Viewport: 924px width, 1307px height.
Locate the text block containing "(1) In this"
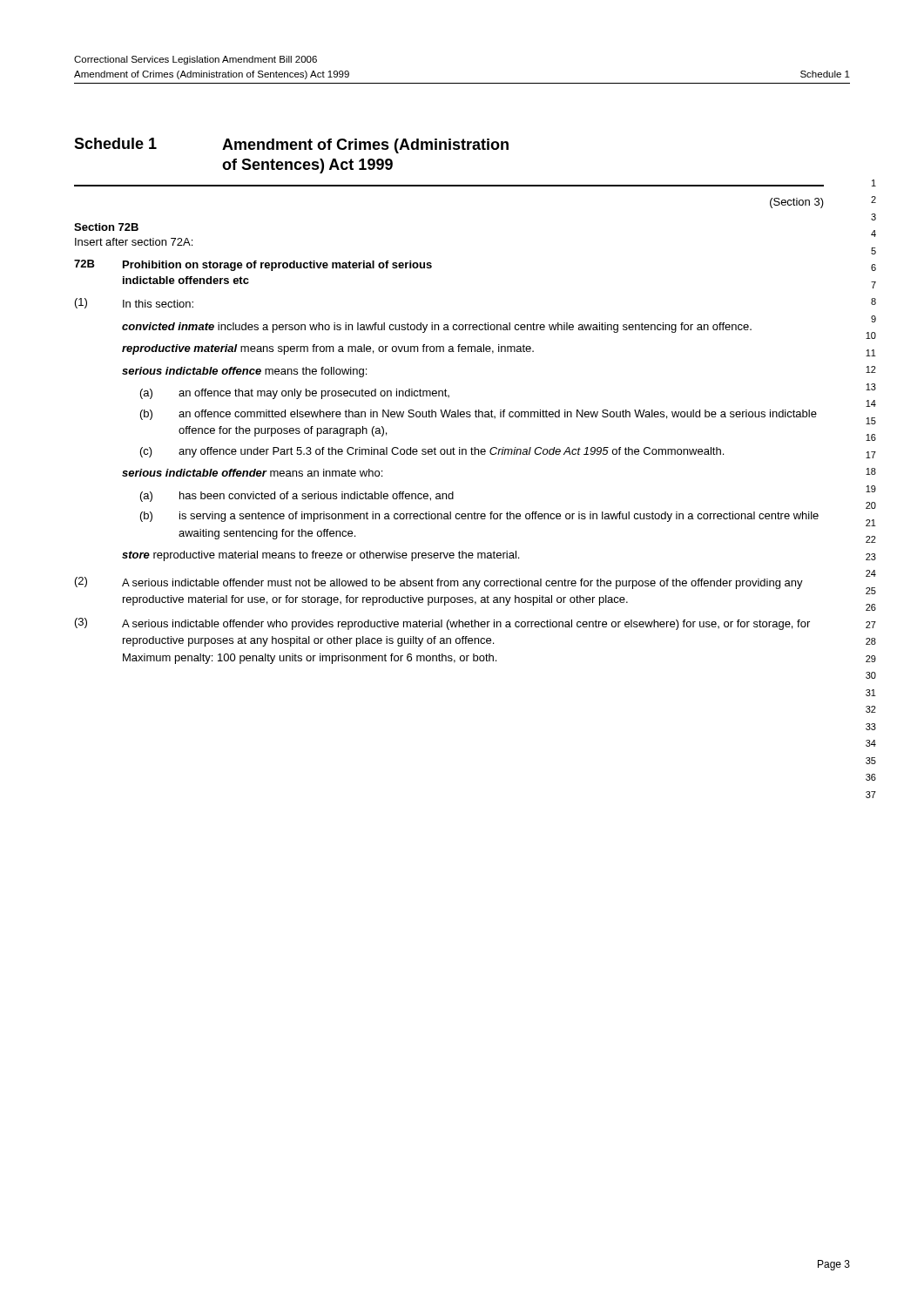134,303
